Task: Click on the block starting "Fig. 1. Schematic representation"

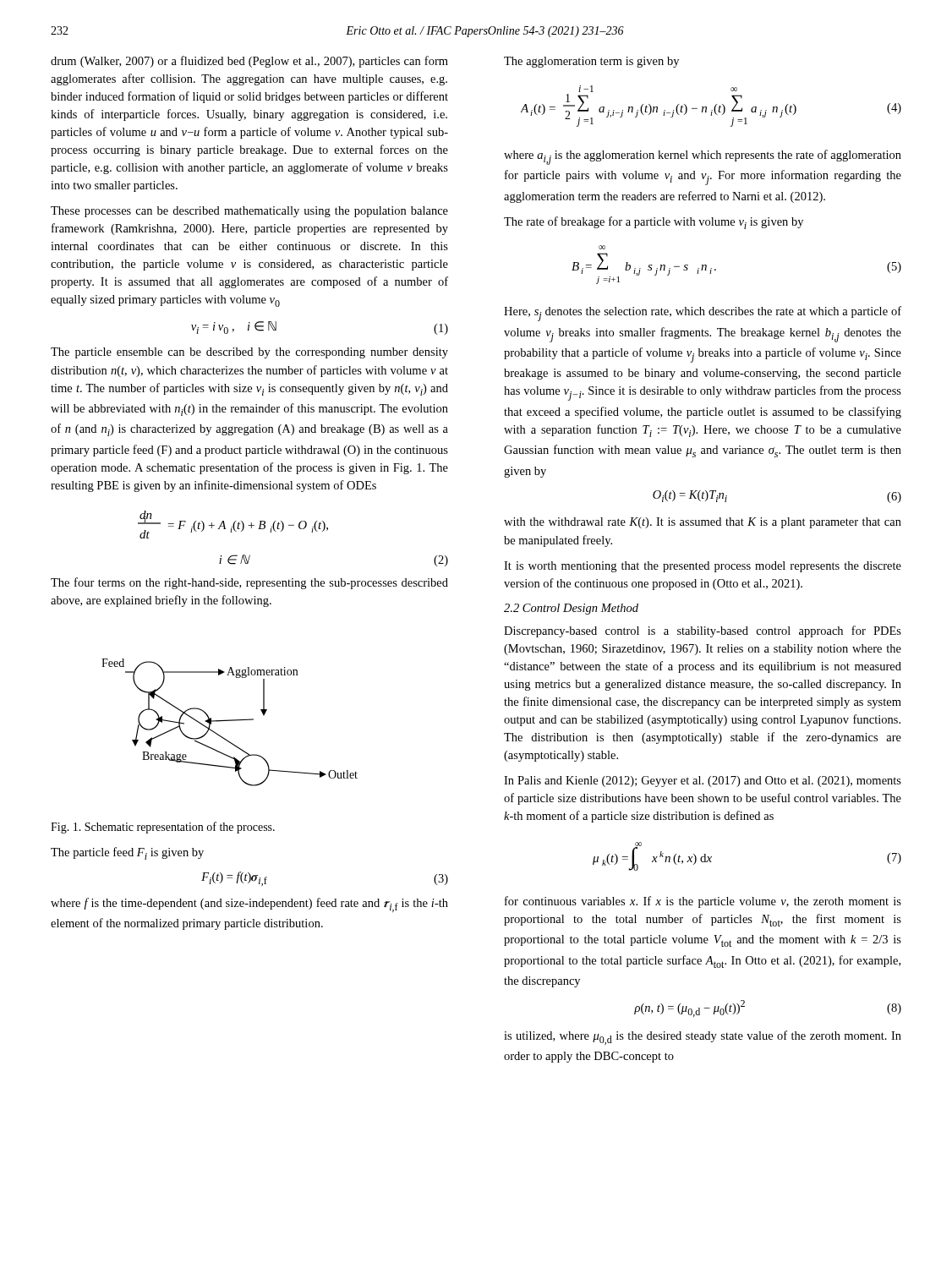Action: (x=163, y=827)
